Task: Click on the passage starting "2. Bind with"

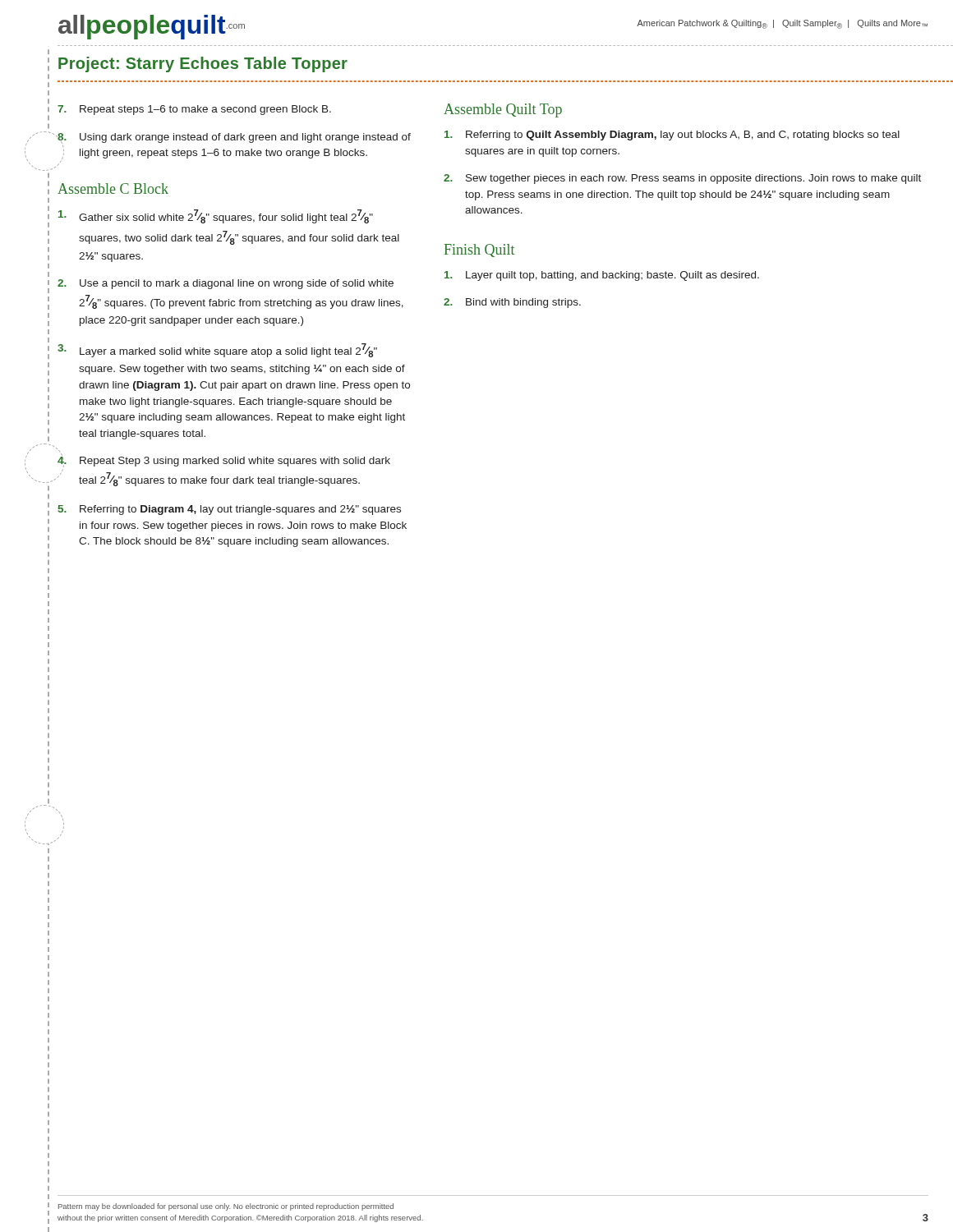Action: pyautogui.click(x=512, y=303)
